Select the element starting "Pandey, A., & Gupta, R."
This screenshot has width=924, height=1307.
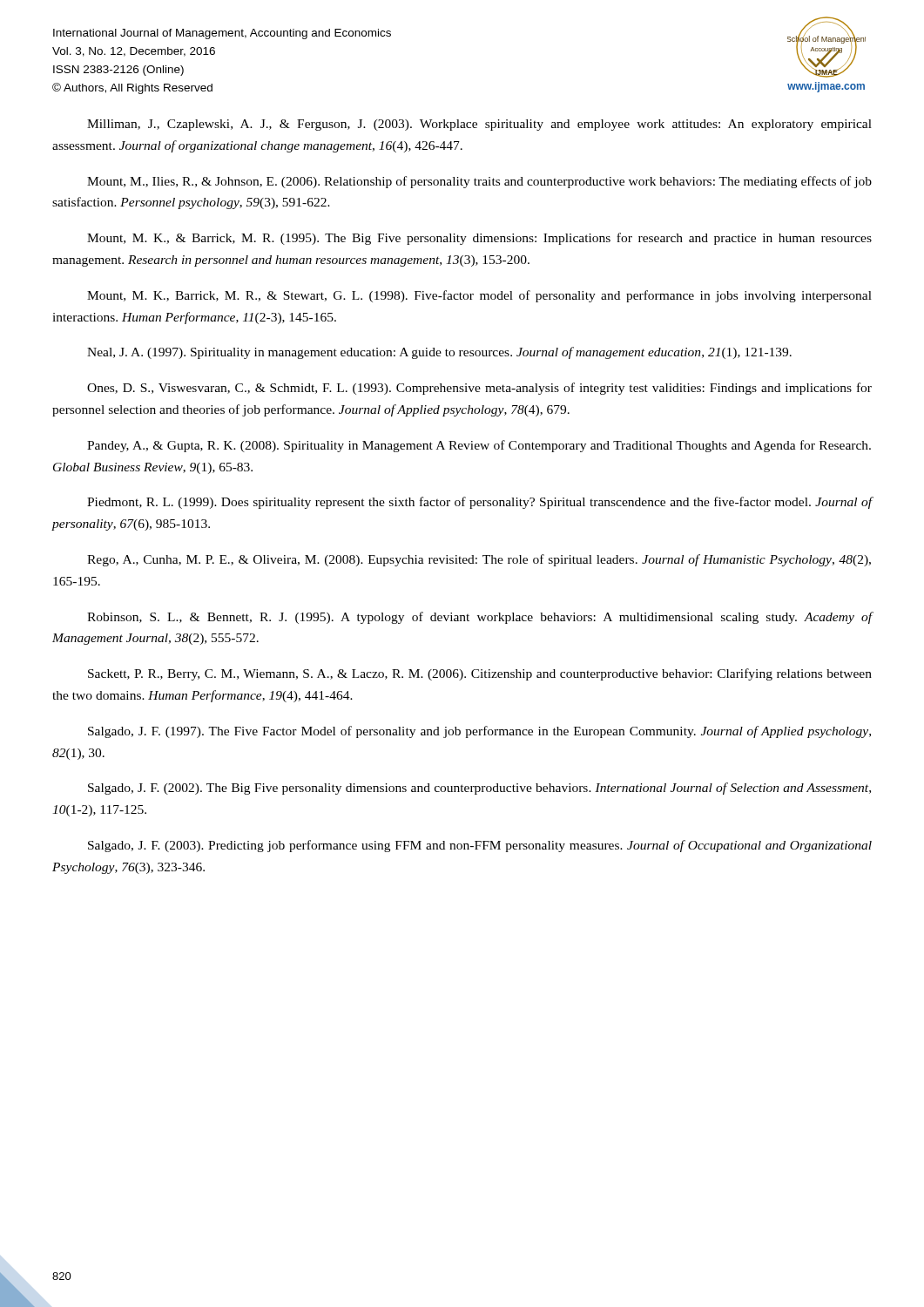pos(462,456)
